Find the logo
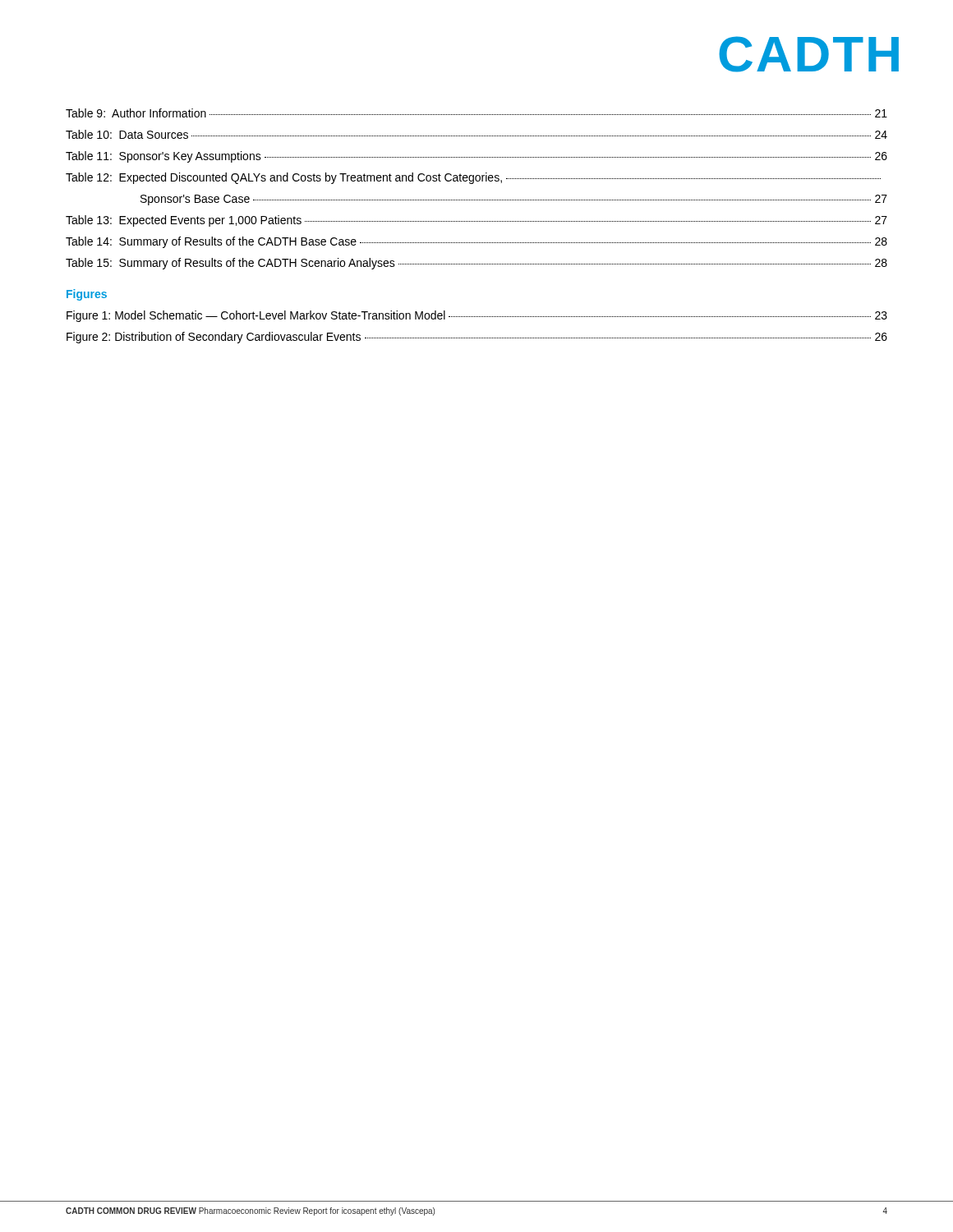Image resolution: width=953 pixels, height=1232 pixels. coord(810,54)
